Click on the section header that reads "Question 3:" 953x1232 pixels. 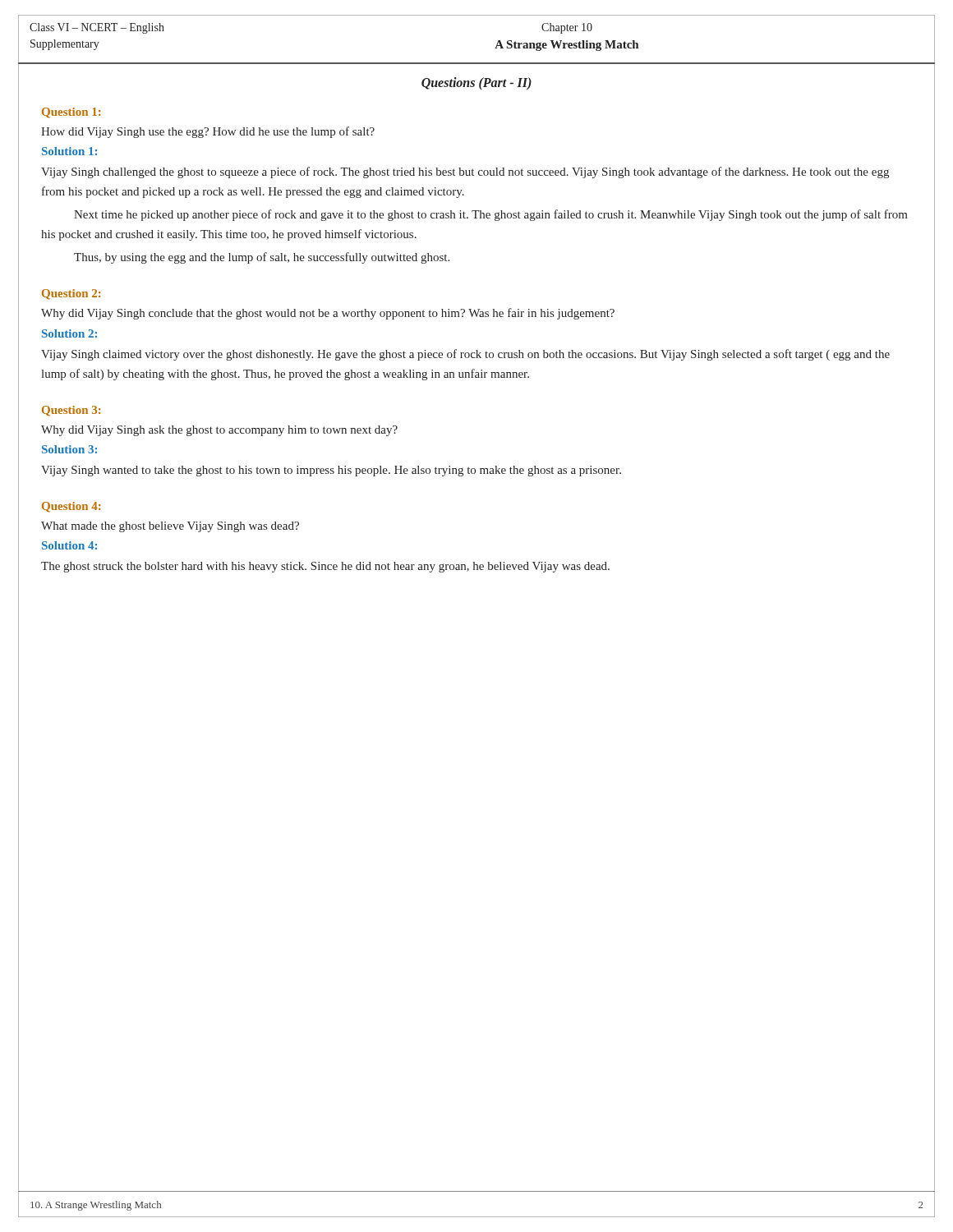tap(71, 409)
